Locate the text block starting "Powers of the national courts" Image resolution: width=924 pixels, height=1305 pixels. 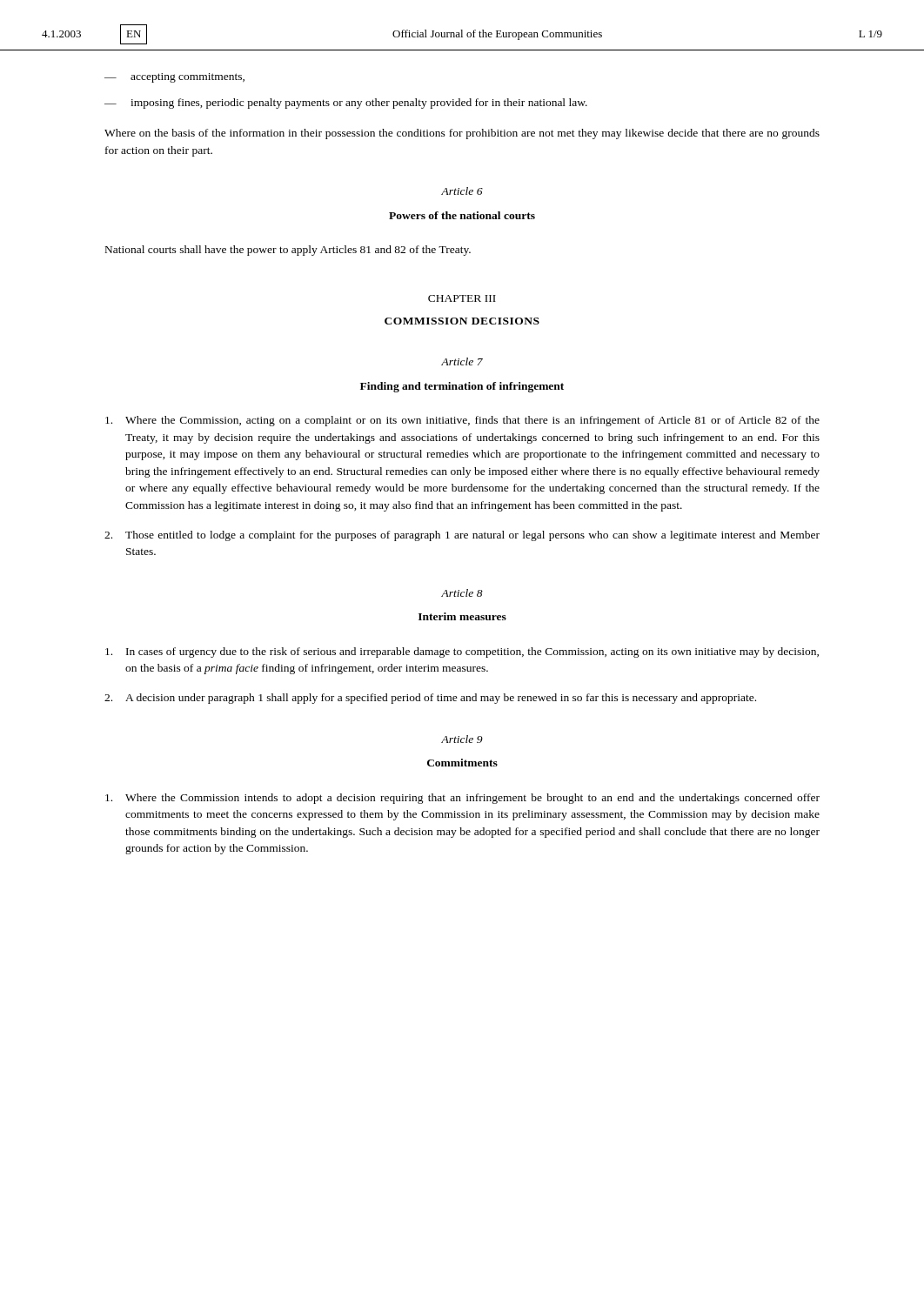[x=462, y=215]
